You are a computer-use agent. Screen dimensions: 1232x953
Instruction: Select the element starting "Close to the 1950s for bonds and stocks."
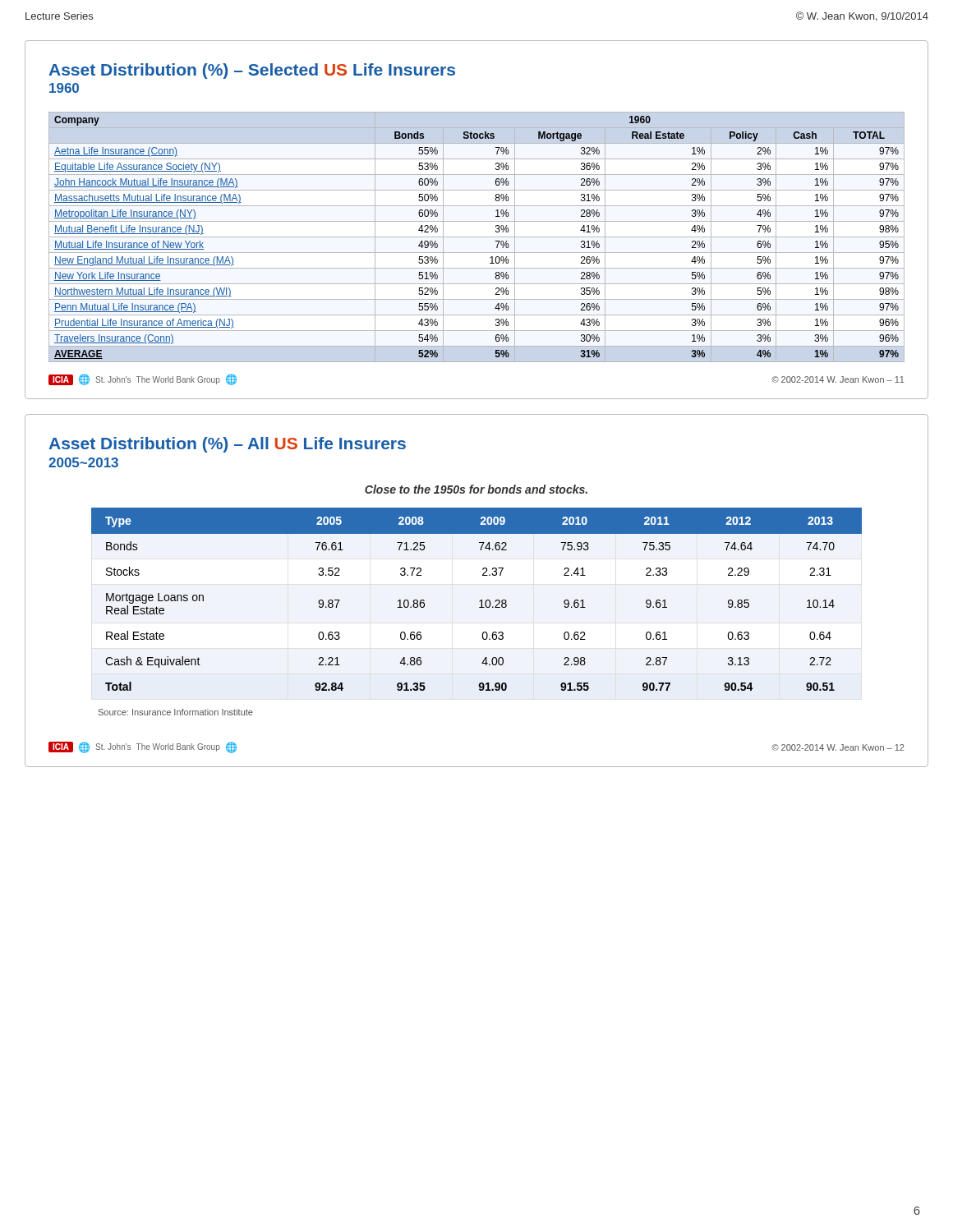pyautogui.click(x=476, y=489)
